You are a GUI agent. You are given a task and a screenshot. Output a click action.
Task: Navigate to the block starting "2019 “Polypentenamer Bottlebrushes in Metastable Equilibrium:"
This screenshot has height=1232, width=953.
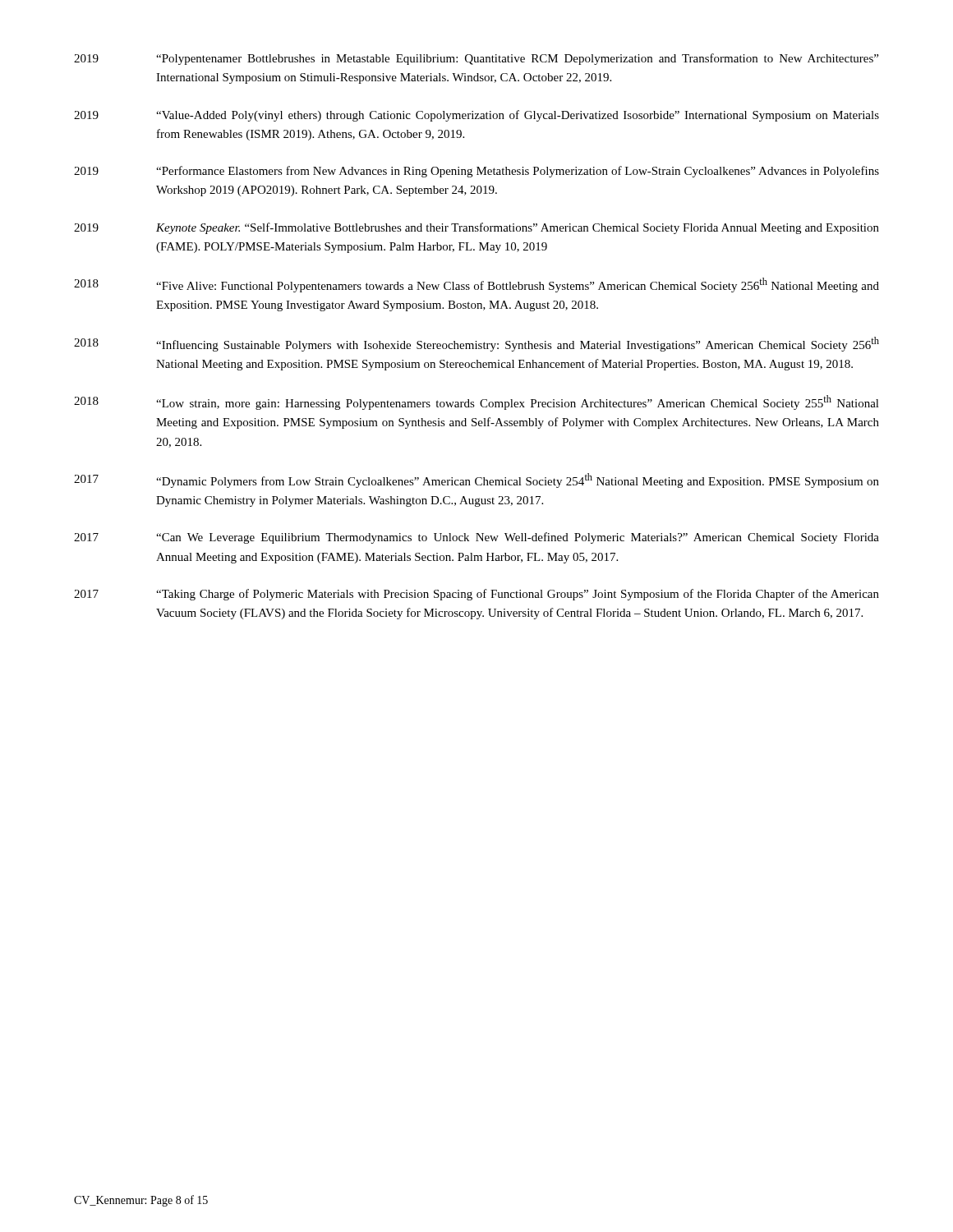[x=476, y=68]
